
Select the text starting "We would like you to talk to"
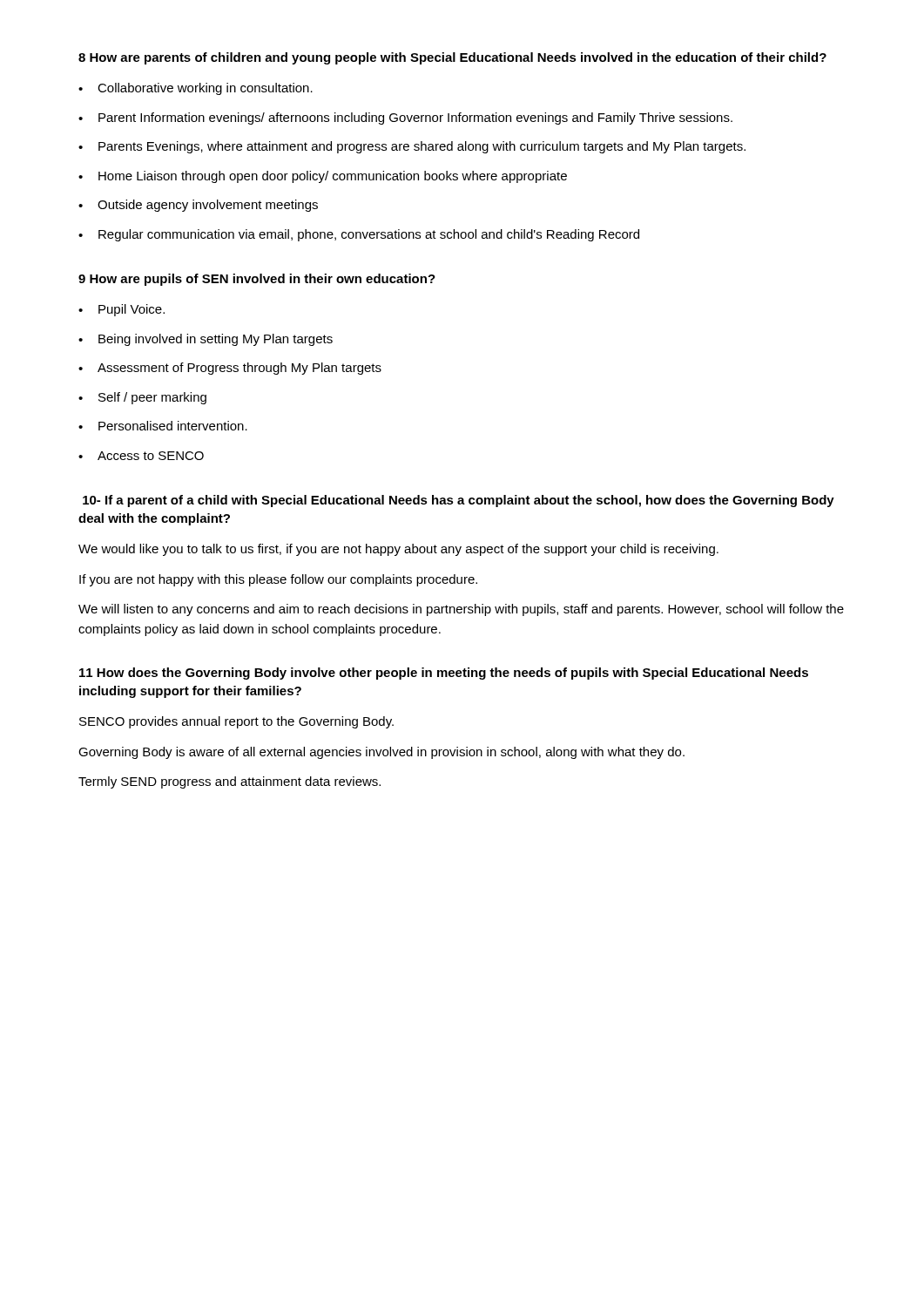point(399,548)
